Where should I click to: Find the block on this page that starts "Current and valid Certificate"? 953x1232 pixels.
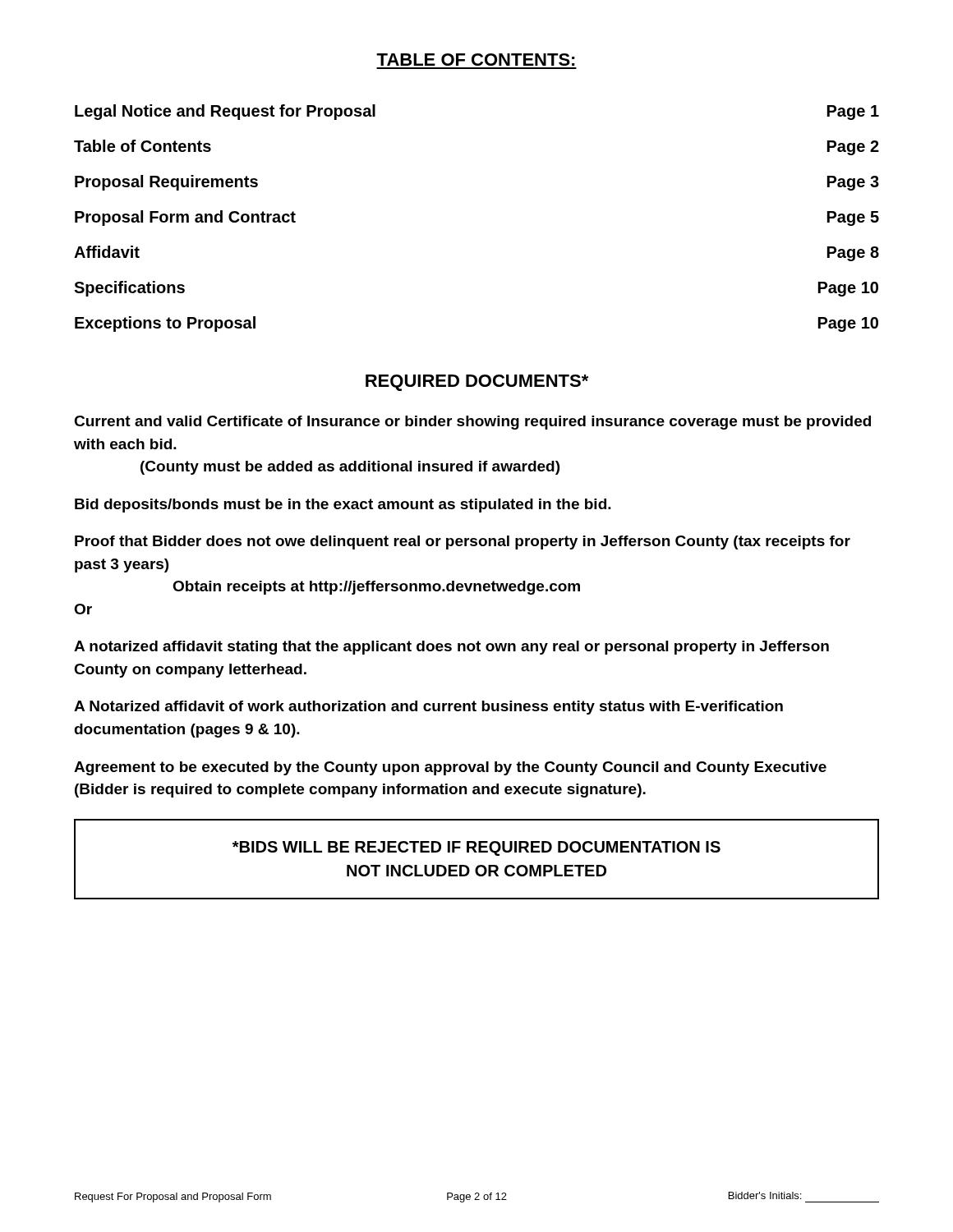[472, 423]
